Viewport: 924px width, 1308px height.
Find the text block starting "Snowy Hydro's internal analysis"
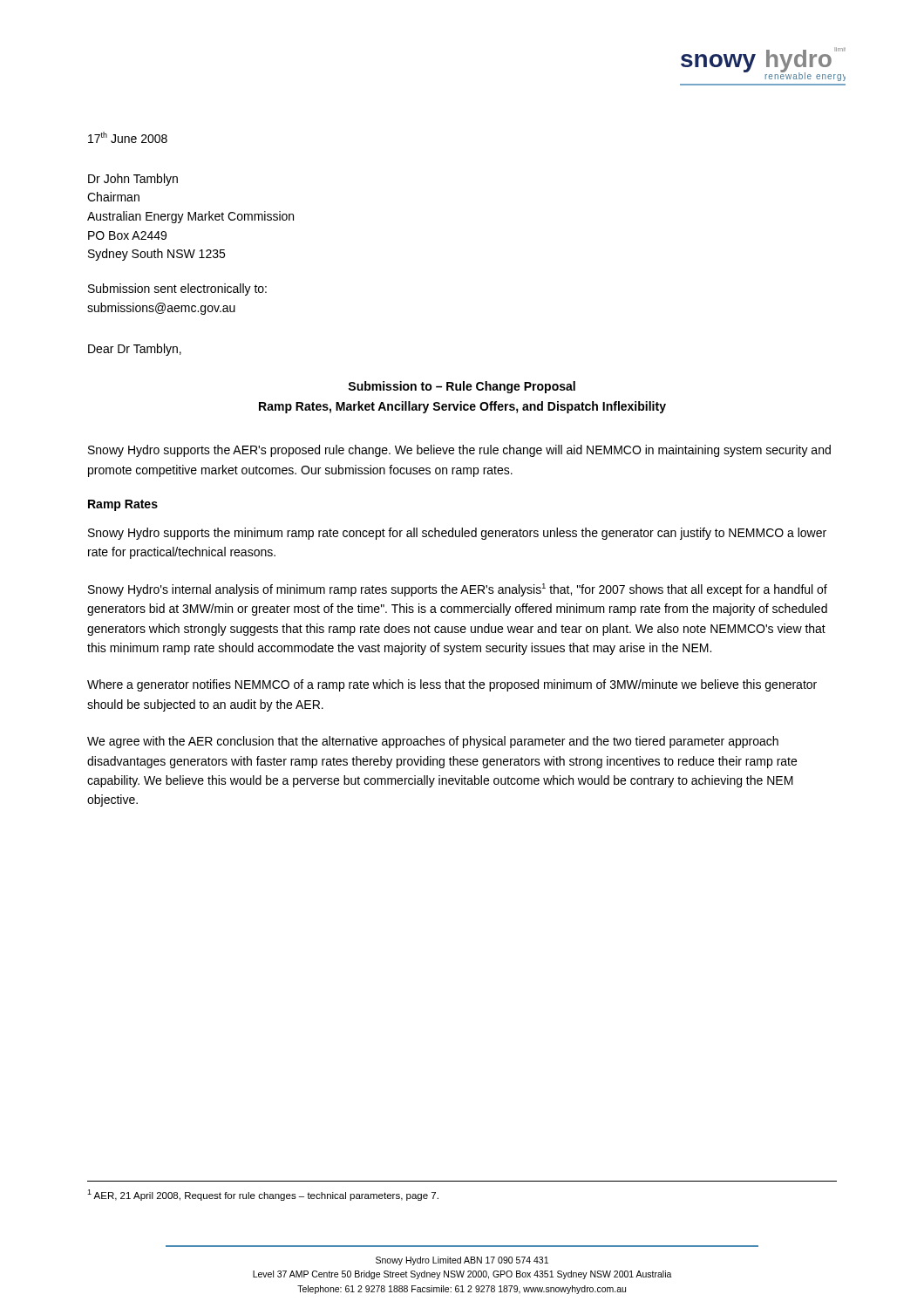457,618
